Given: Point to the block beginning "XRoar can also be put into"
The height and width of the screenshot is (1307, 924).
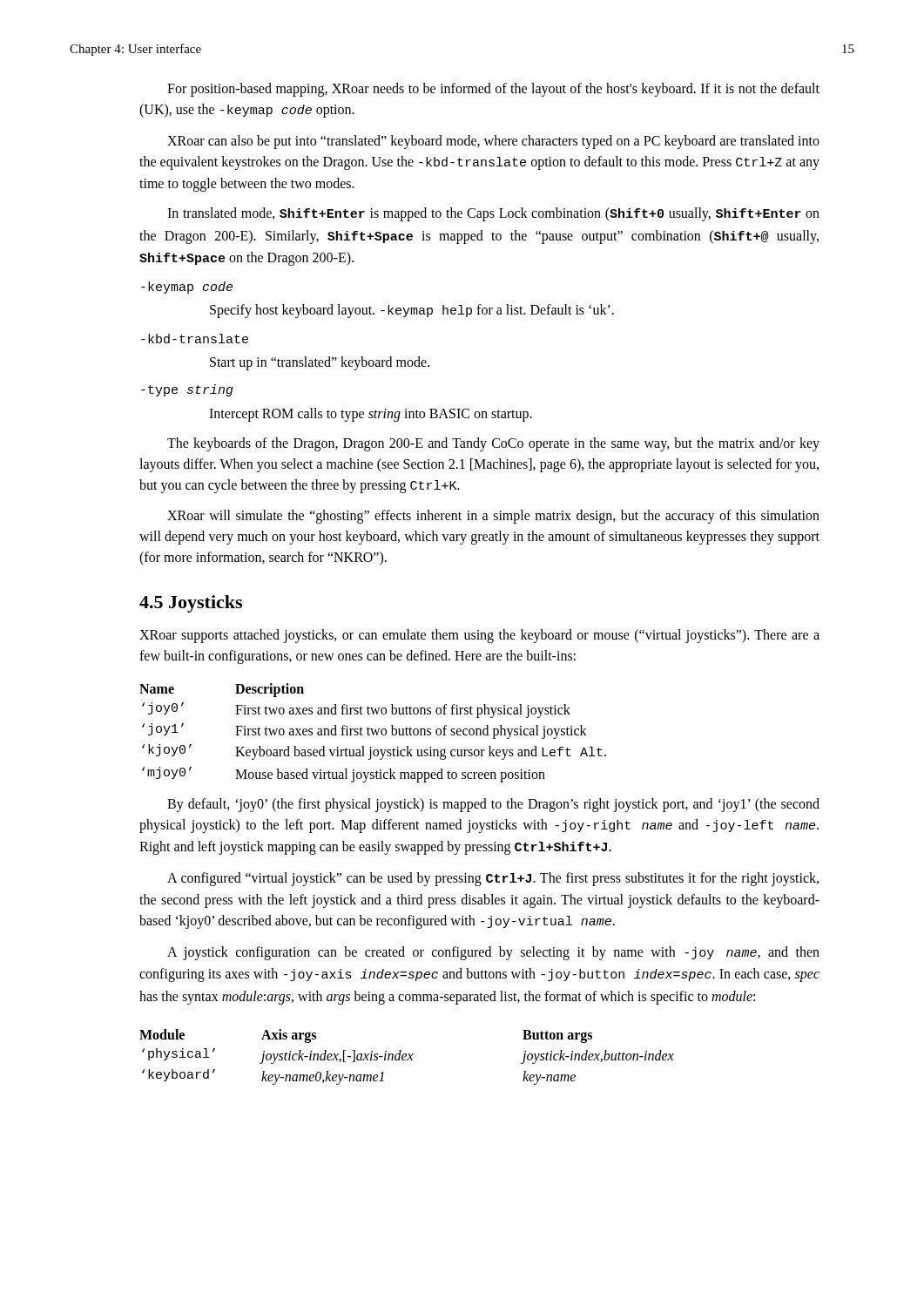Looking at the screenshot, I should point(479,162).
